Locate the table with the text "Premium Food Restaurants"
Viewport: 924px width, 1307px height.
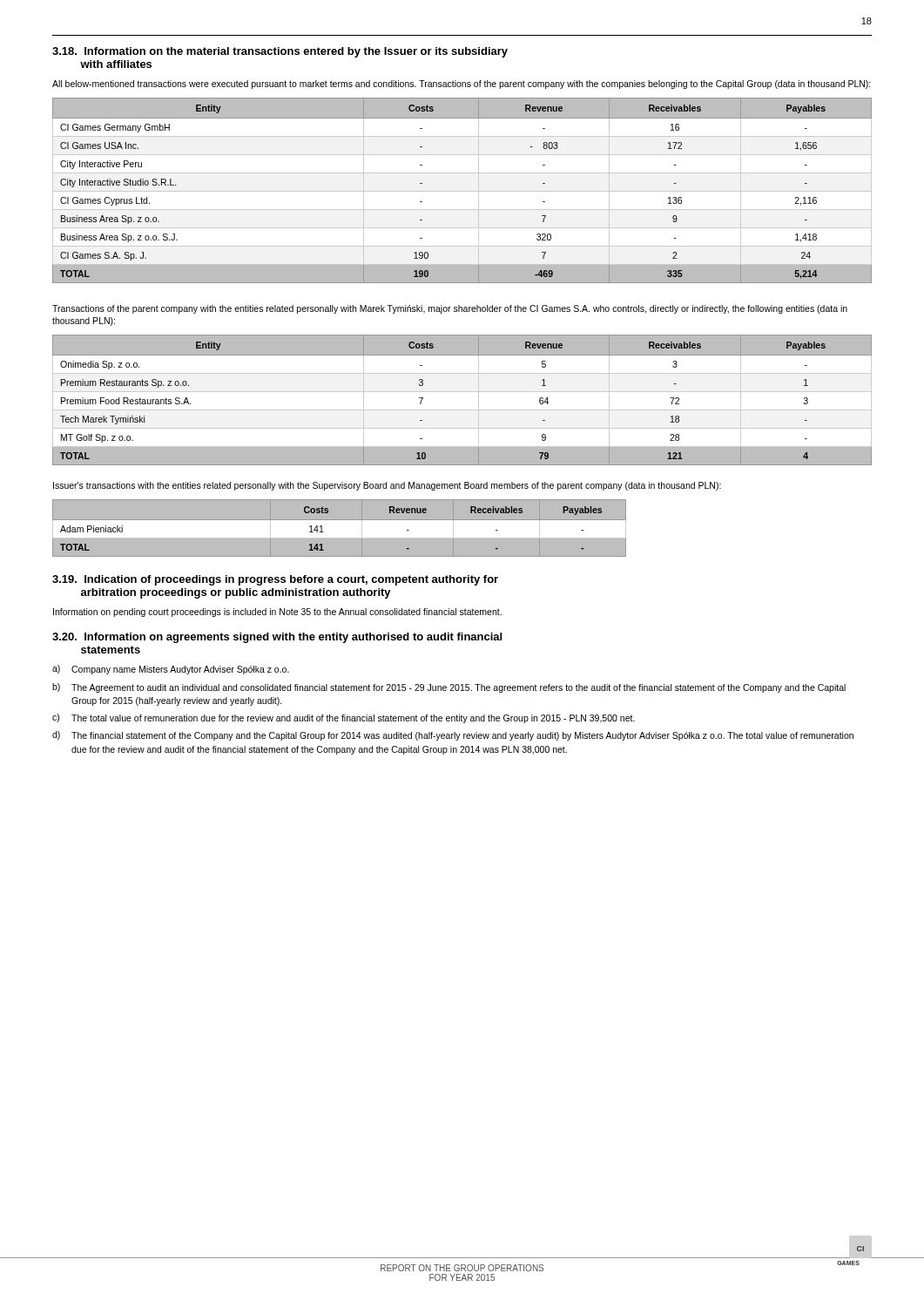[462, 400]
